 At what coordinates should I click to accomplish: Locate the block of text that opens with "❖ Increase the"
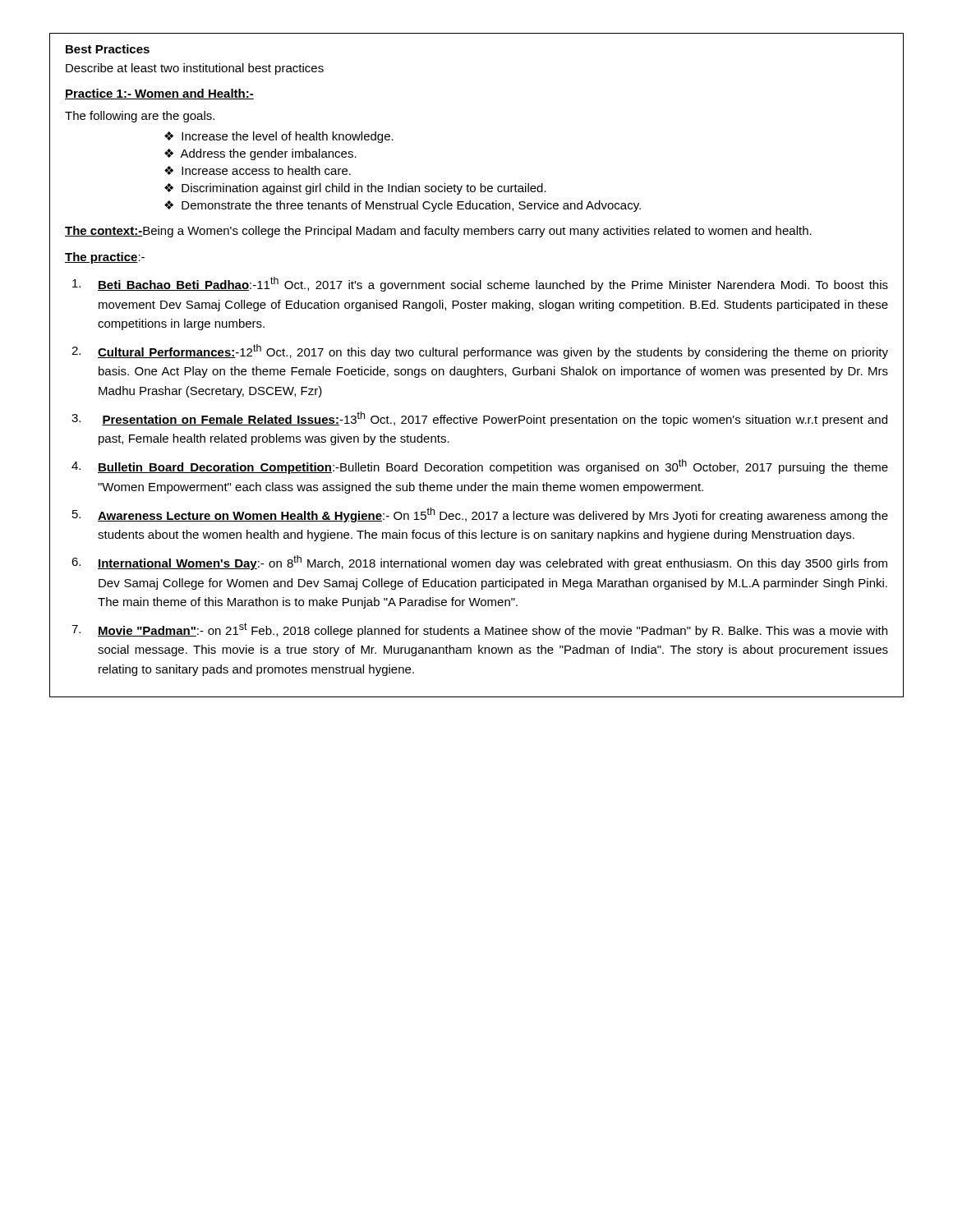pos(279,136)
